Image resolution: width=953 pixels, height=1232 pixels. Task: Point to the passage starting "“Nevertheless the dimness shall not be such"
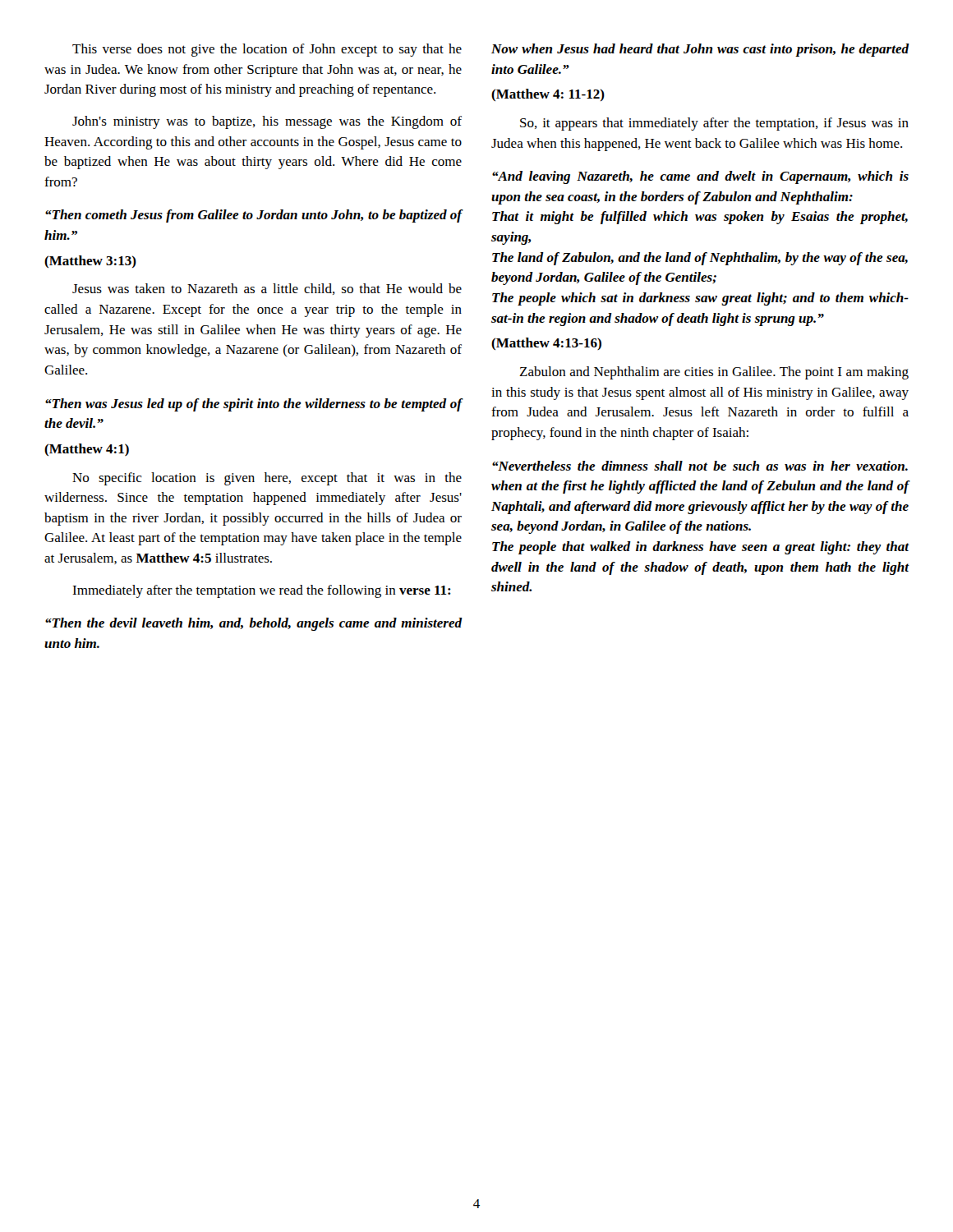click(700, 527)
